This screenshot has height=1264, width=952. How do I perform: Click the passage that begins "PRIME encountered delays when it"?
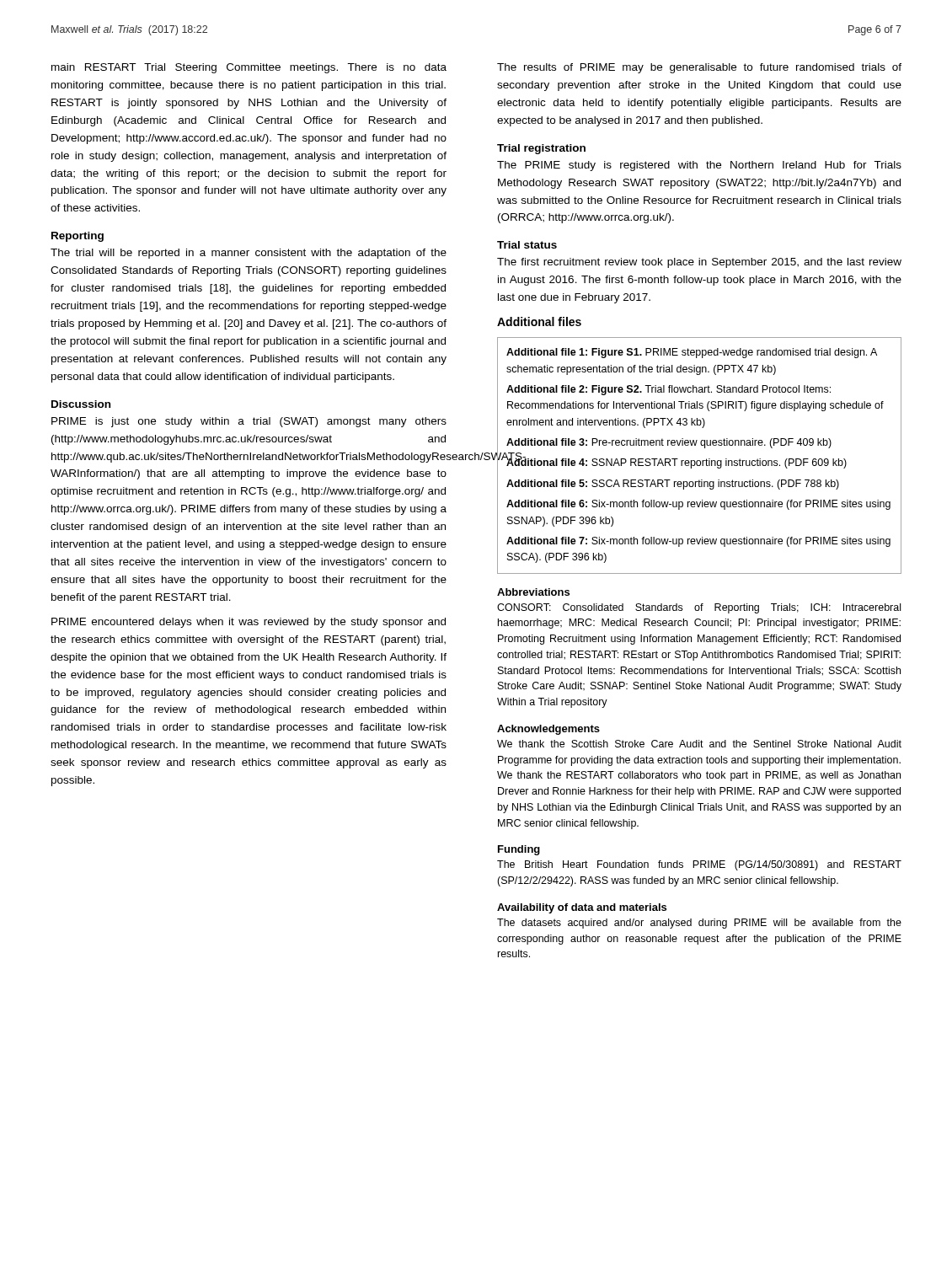[249, 701]
